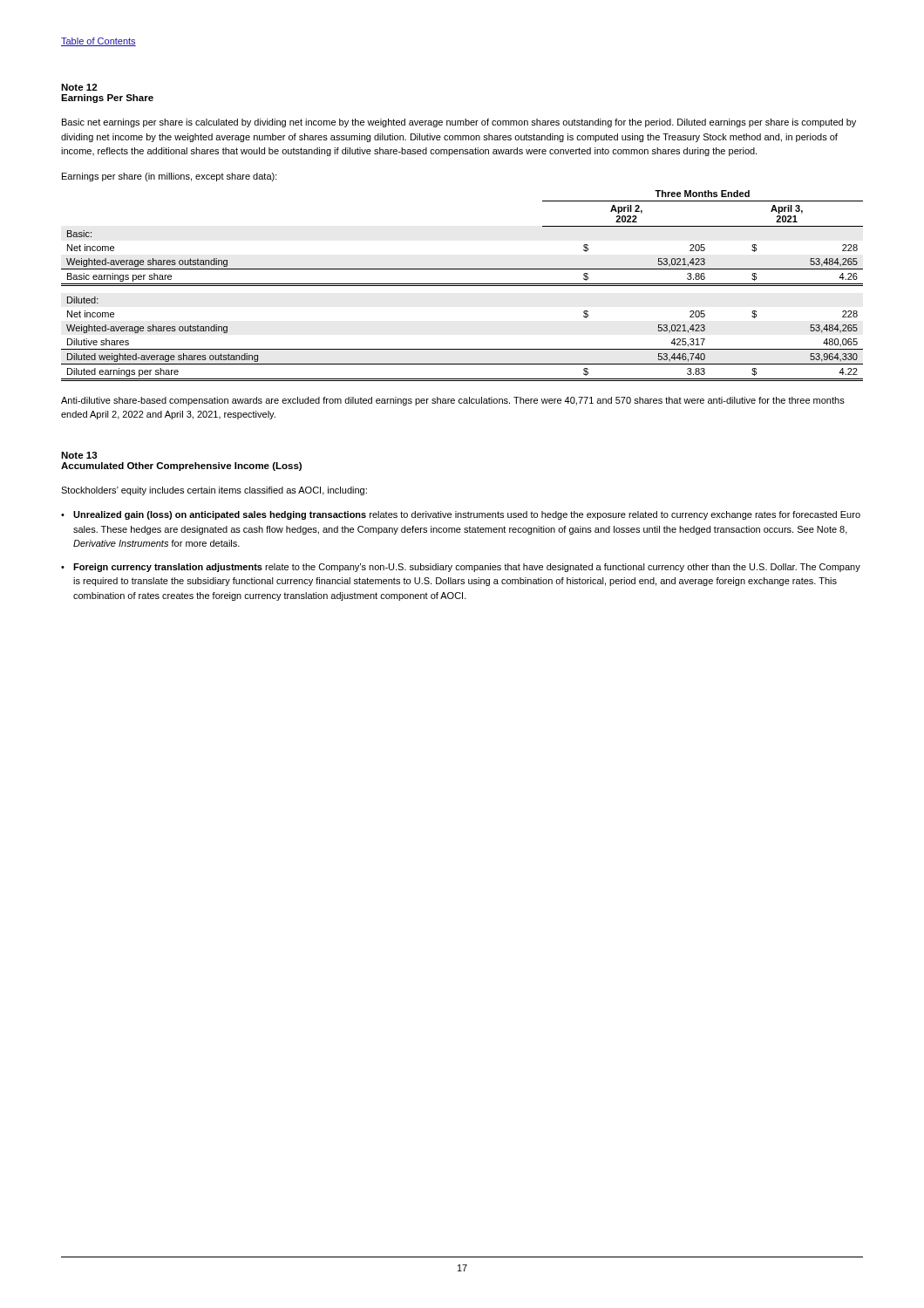Screen dimensions: 1308x924
Task: Find the block on this page that starts "Basic net earnings per share is calculated by"
Action: (x=459, y=136)
